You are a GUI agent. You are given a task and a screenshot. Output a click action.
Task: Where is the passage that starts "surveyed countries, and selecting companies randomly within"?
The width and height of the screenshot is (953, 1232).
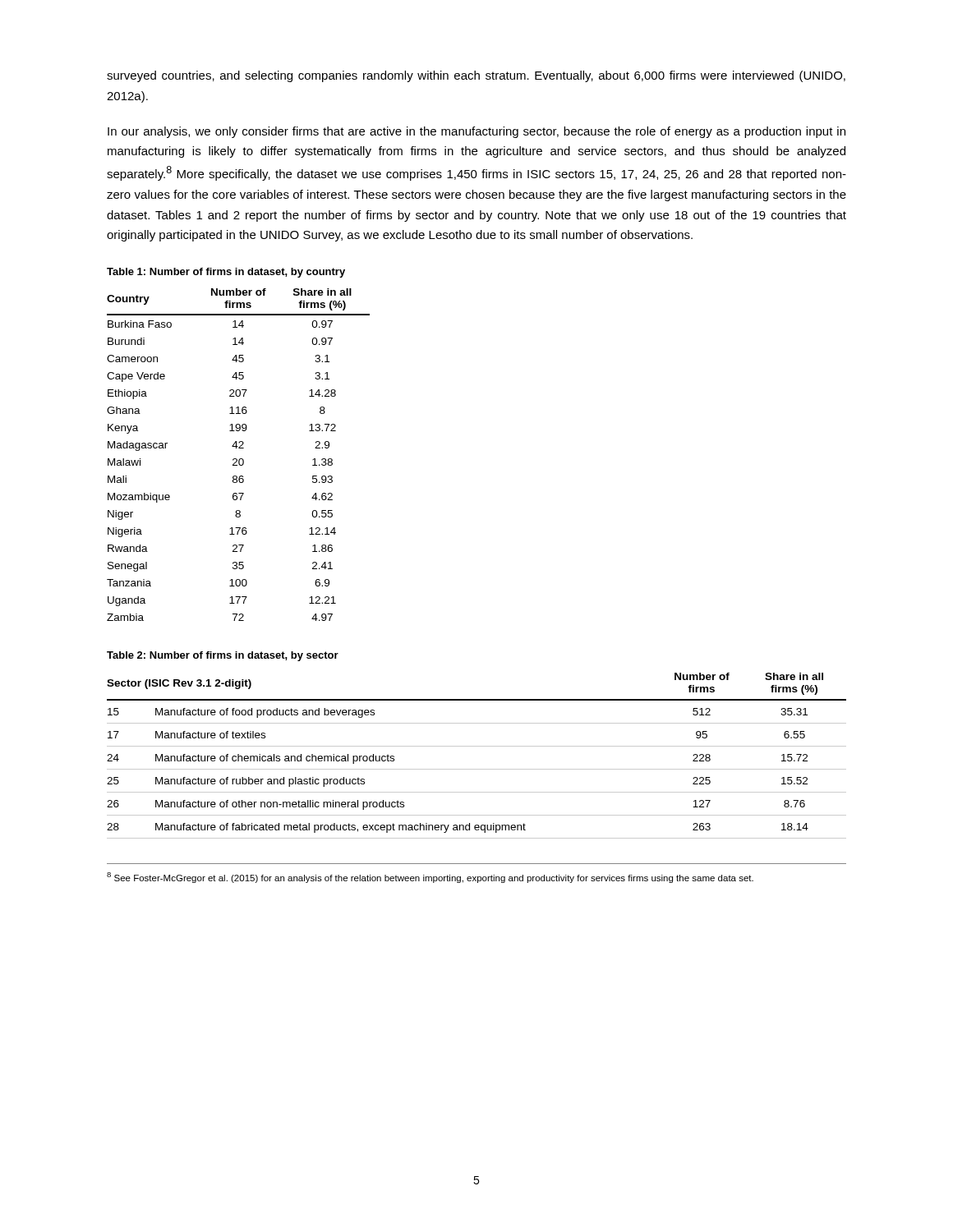476,85
